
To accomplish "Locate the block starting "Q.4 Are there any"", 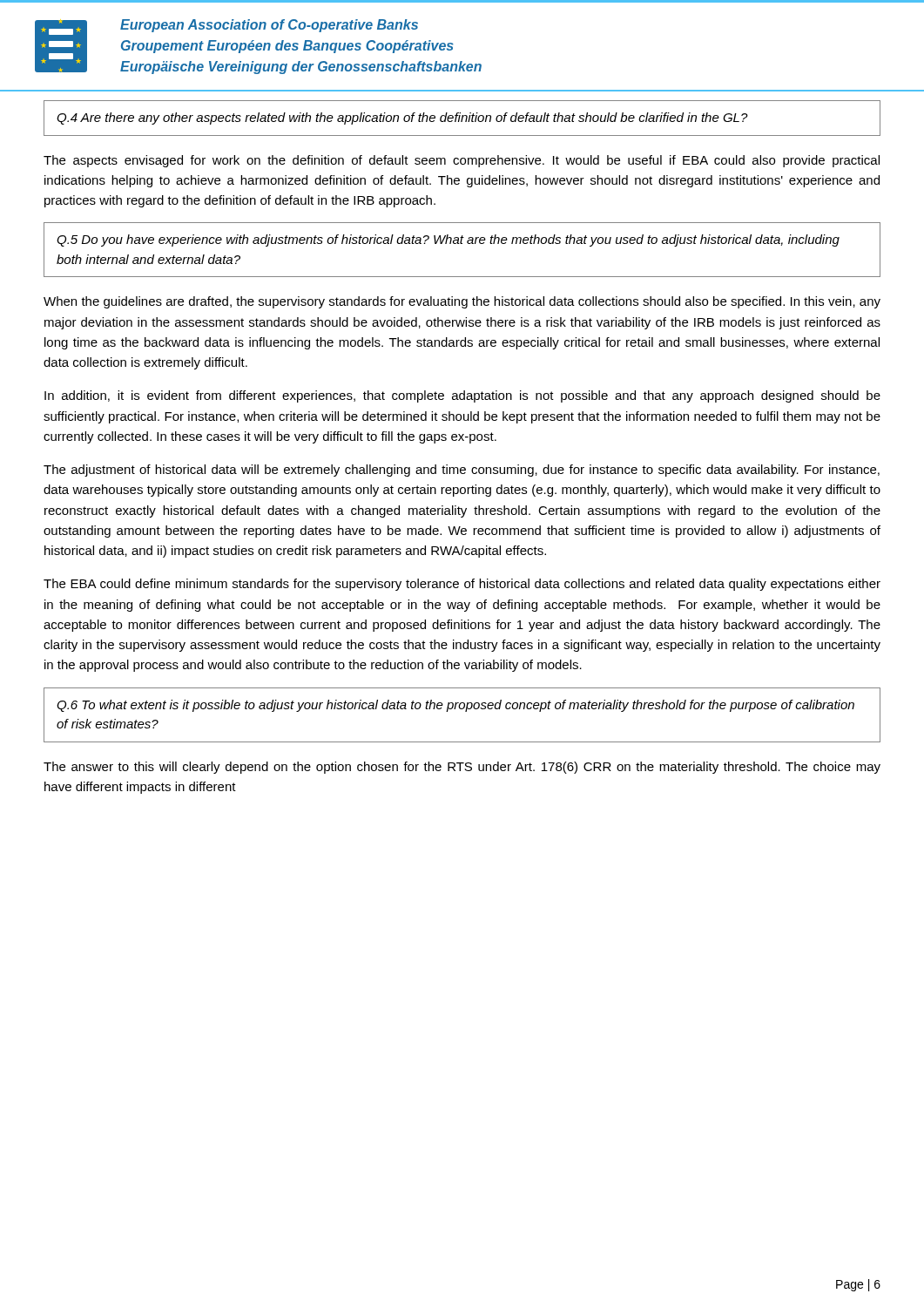I will tap(462, 118).
